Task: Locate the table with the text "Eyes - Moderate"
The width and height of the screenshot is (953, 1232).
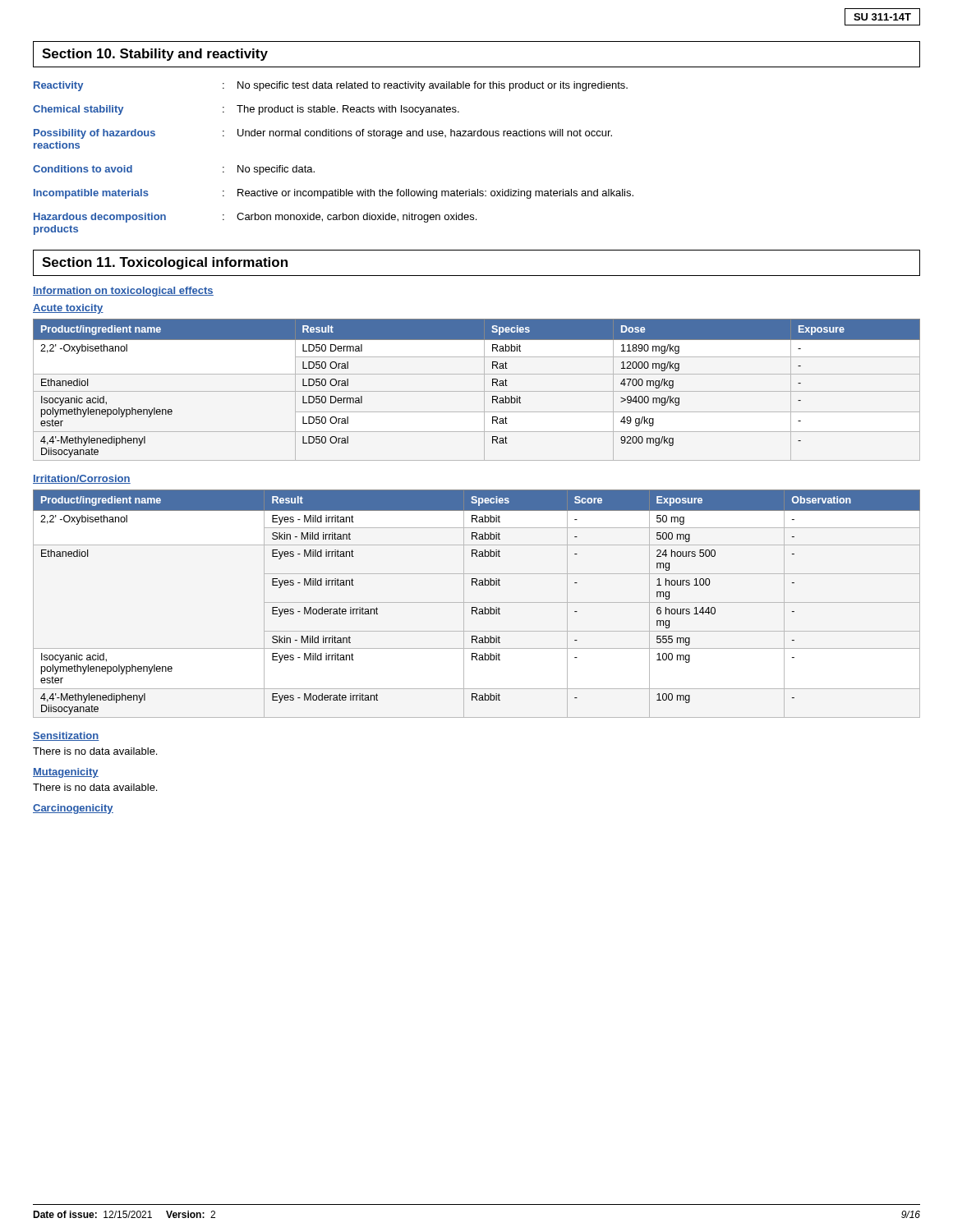Action: (x=476, y=604)
